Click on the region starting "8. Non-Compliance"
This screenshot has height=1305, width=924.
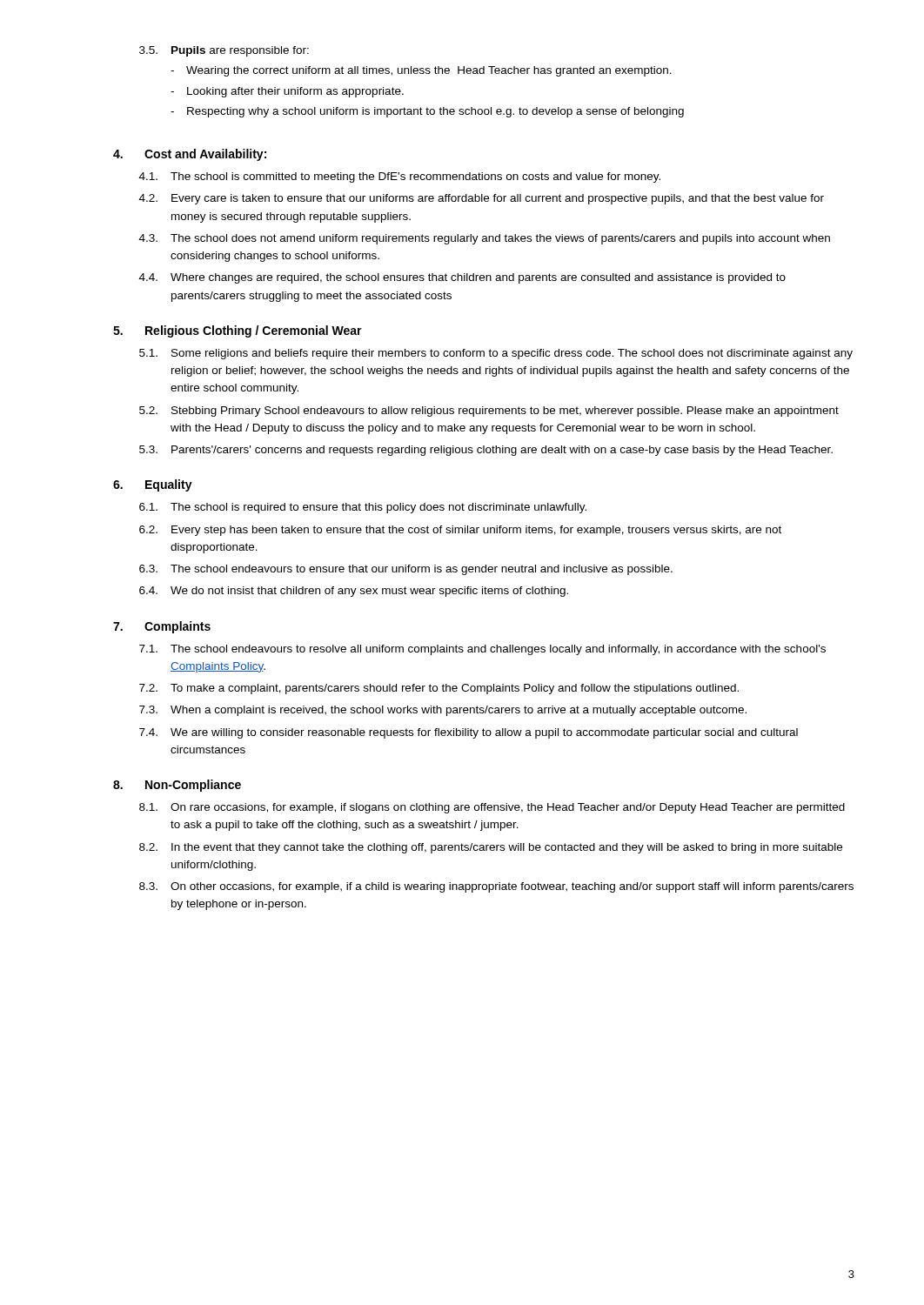[177, 785]
